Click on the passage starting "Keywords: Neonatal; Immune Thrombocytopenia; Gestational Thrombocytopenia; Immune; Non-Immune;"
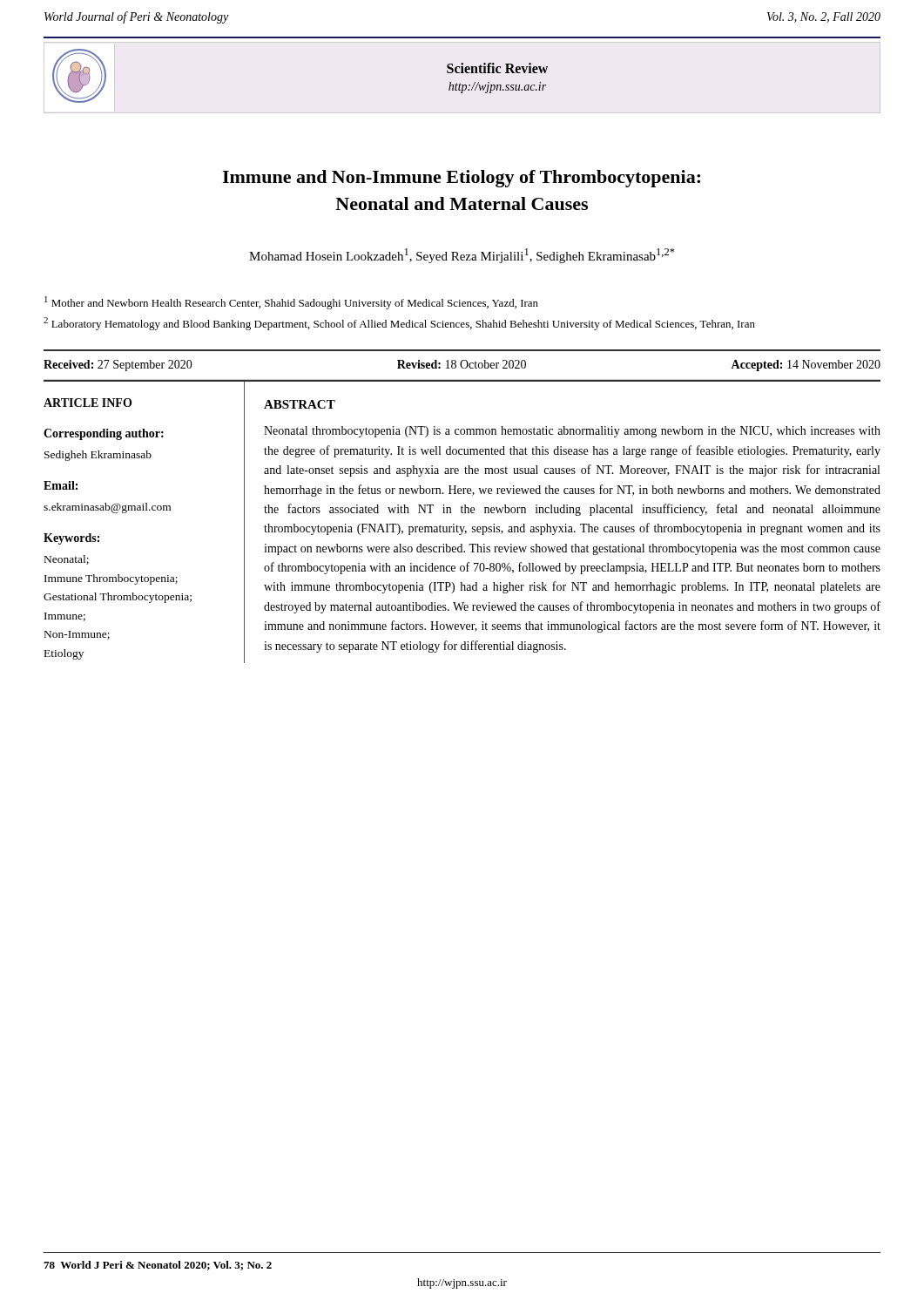This screenshot has height=1307, width=924. coord(135,596)
